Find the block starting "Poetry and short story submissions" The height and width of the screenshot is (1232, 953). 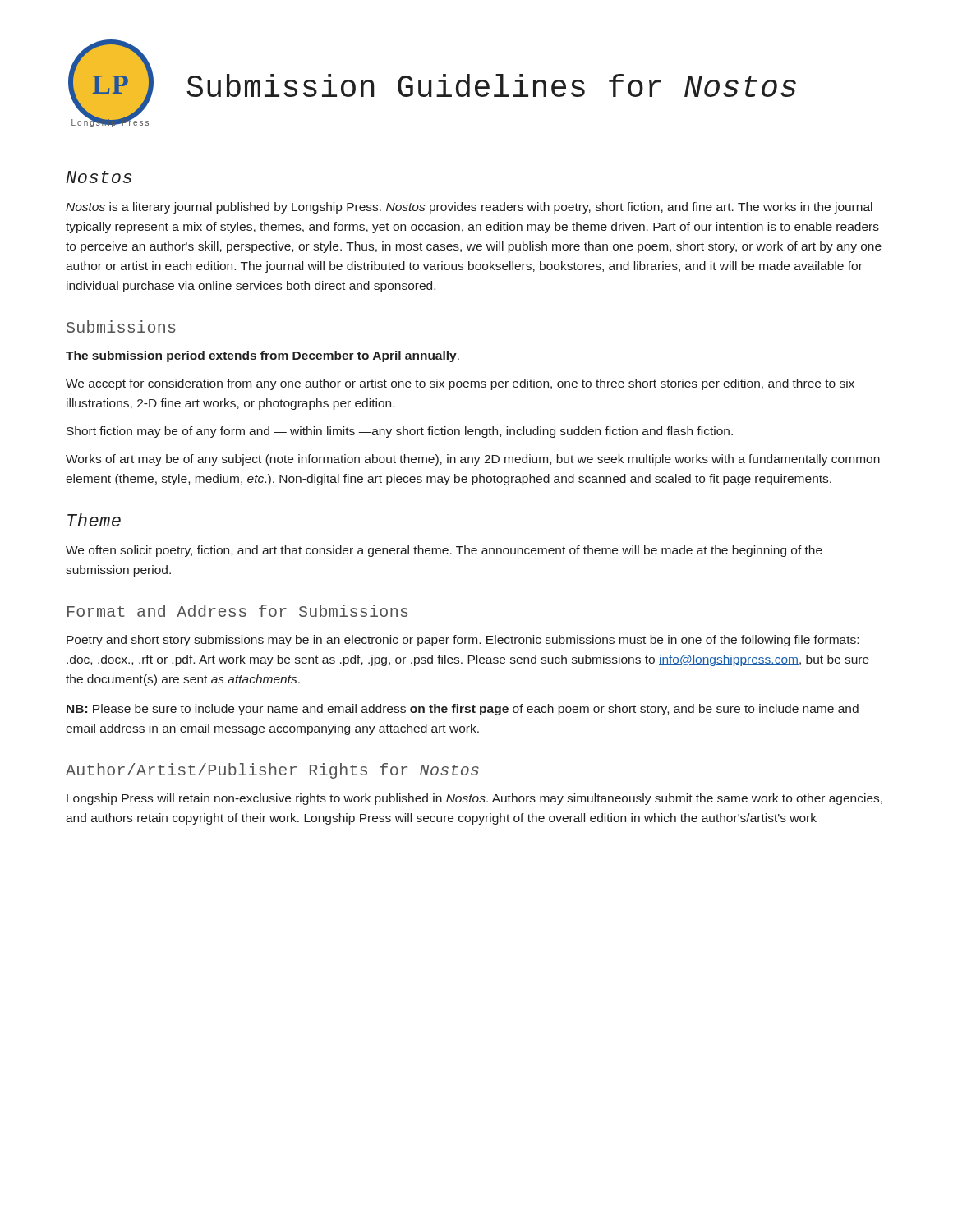click(467, 659)
